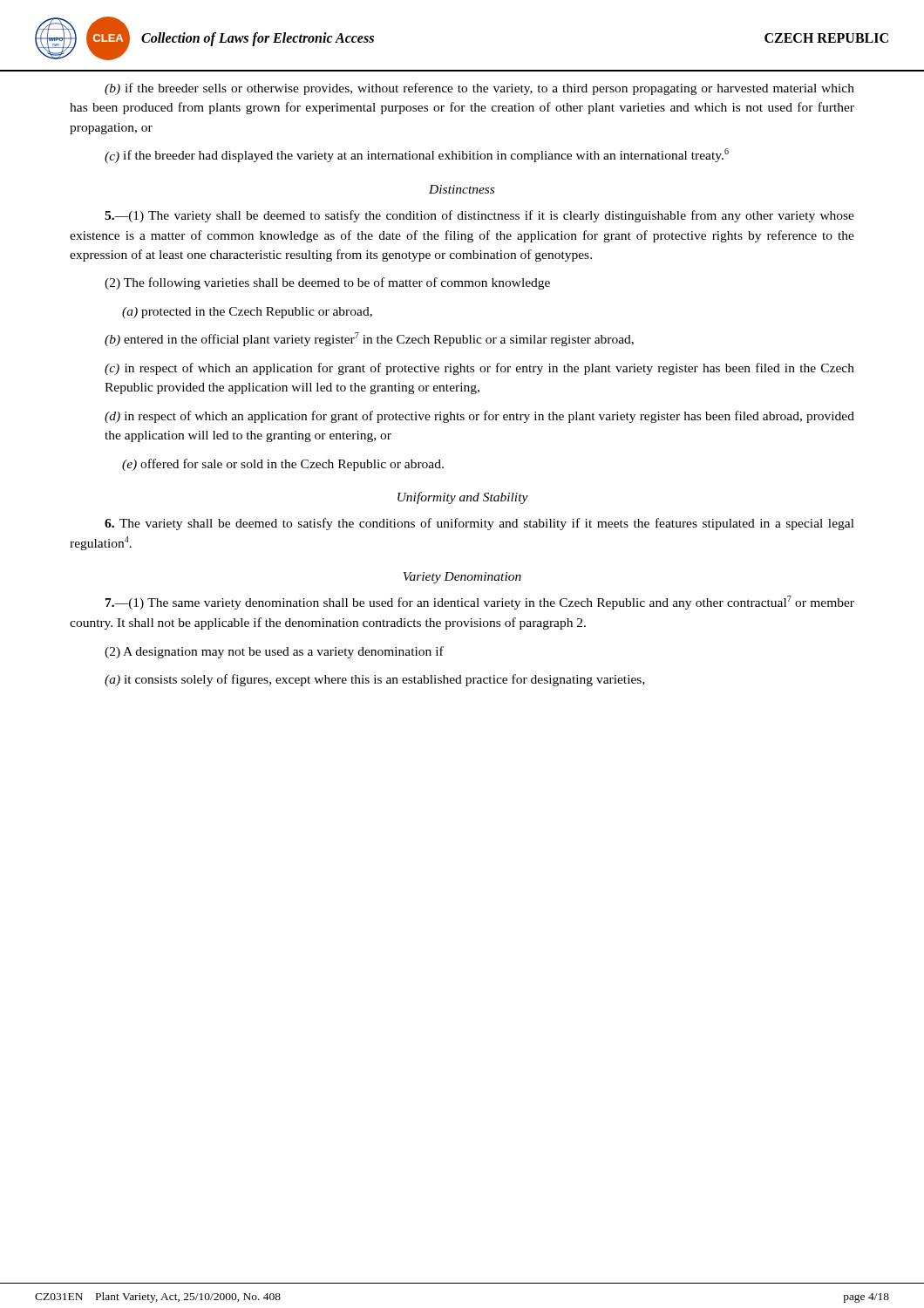Viewport: 924px width, 1308px height.
Task: Point to the block beginning "—(1) The same variety denomination shall"
Action: 462,612
